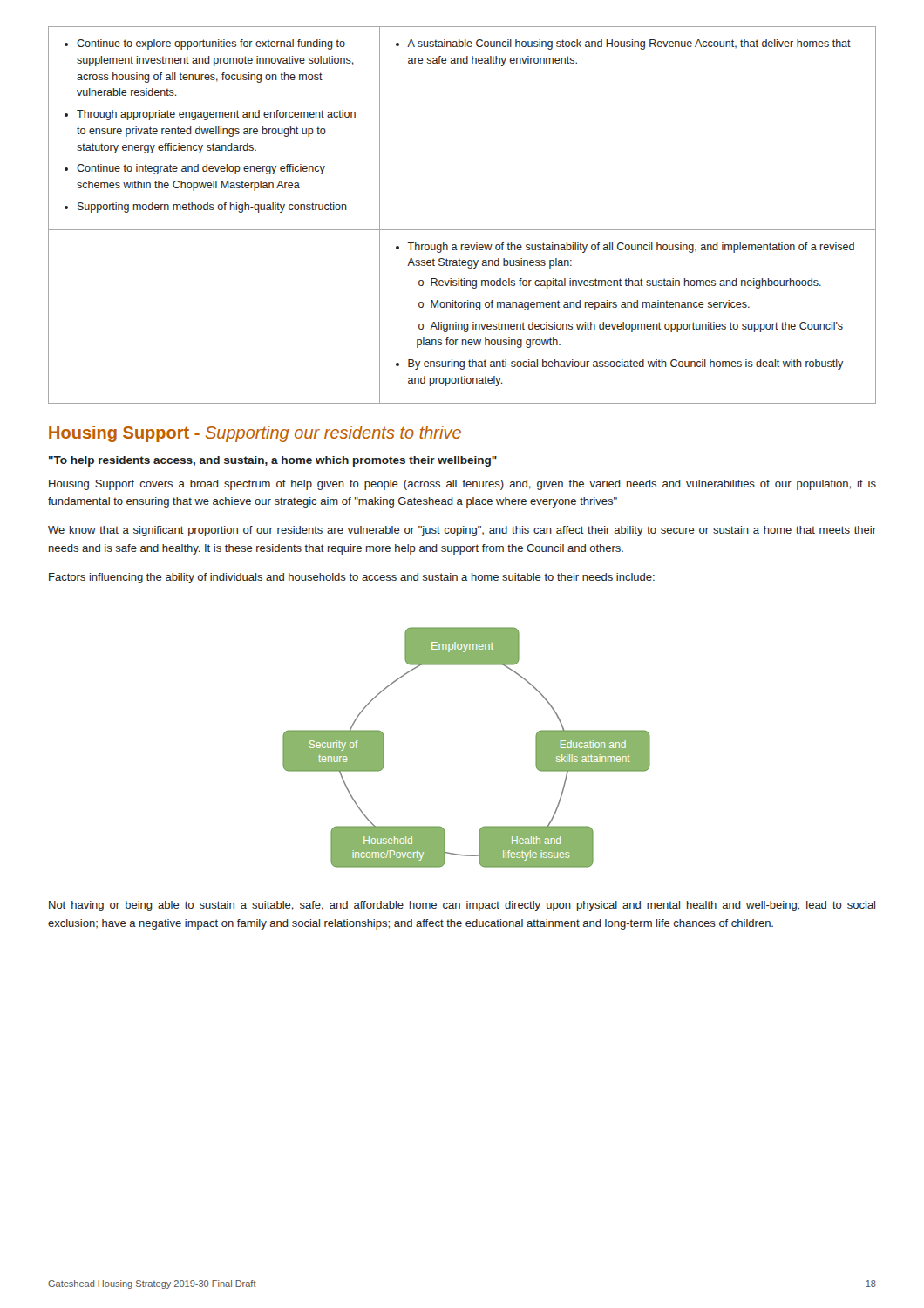The image size is (924, 1308).
Task: Navigate to the text starting "Factors influencing the ability of individuals and"
Action: (x=352, y=577)
